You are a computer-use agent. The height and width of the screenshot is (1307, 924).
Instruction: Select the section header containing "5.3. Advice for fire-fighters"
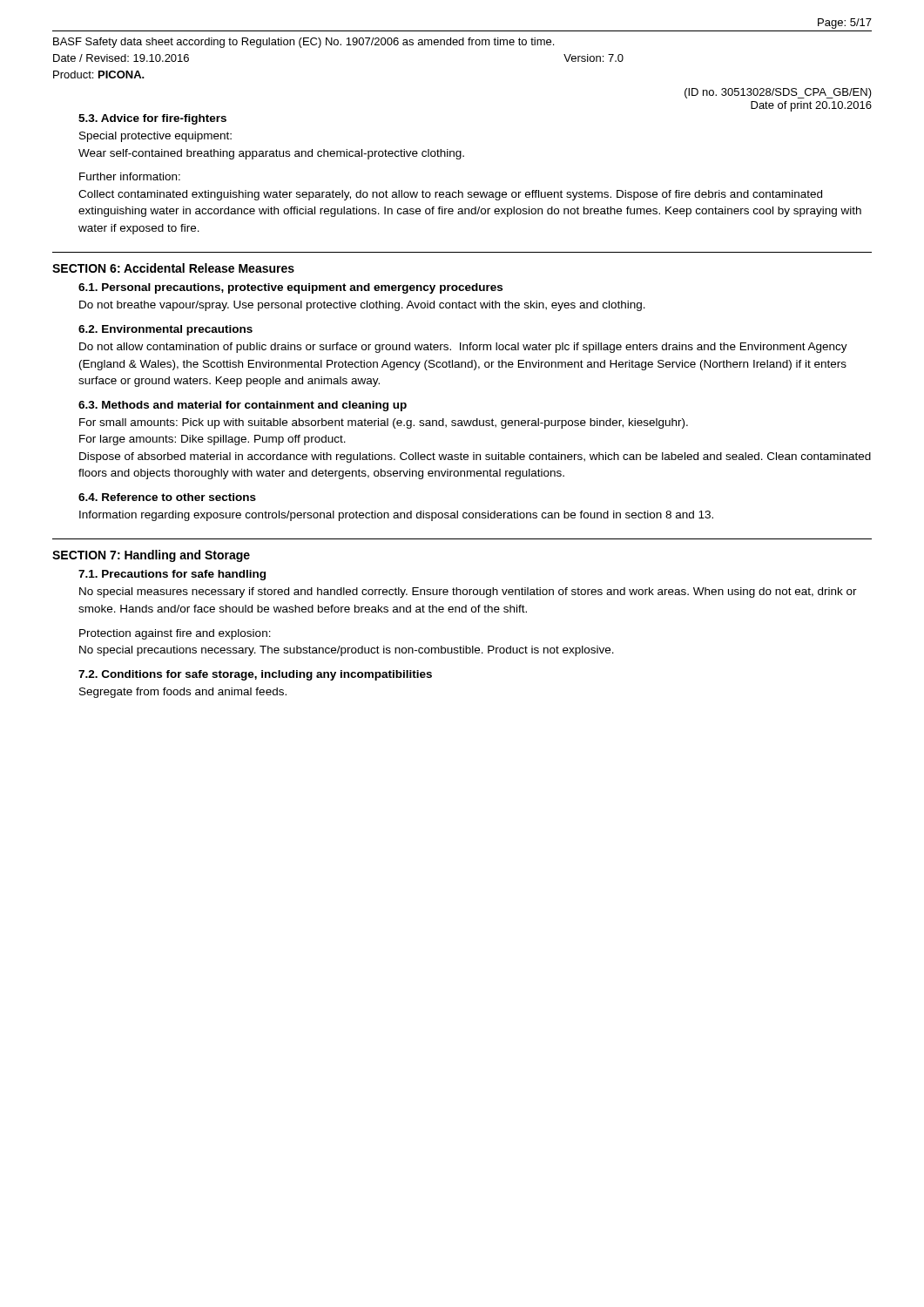pyautogui.click(x=152, y=119)
